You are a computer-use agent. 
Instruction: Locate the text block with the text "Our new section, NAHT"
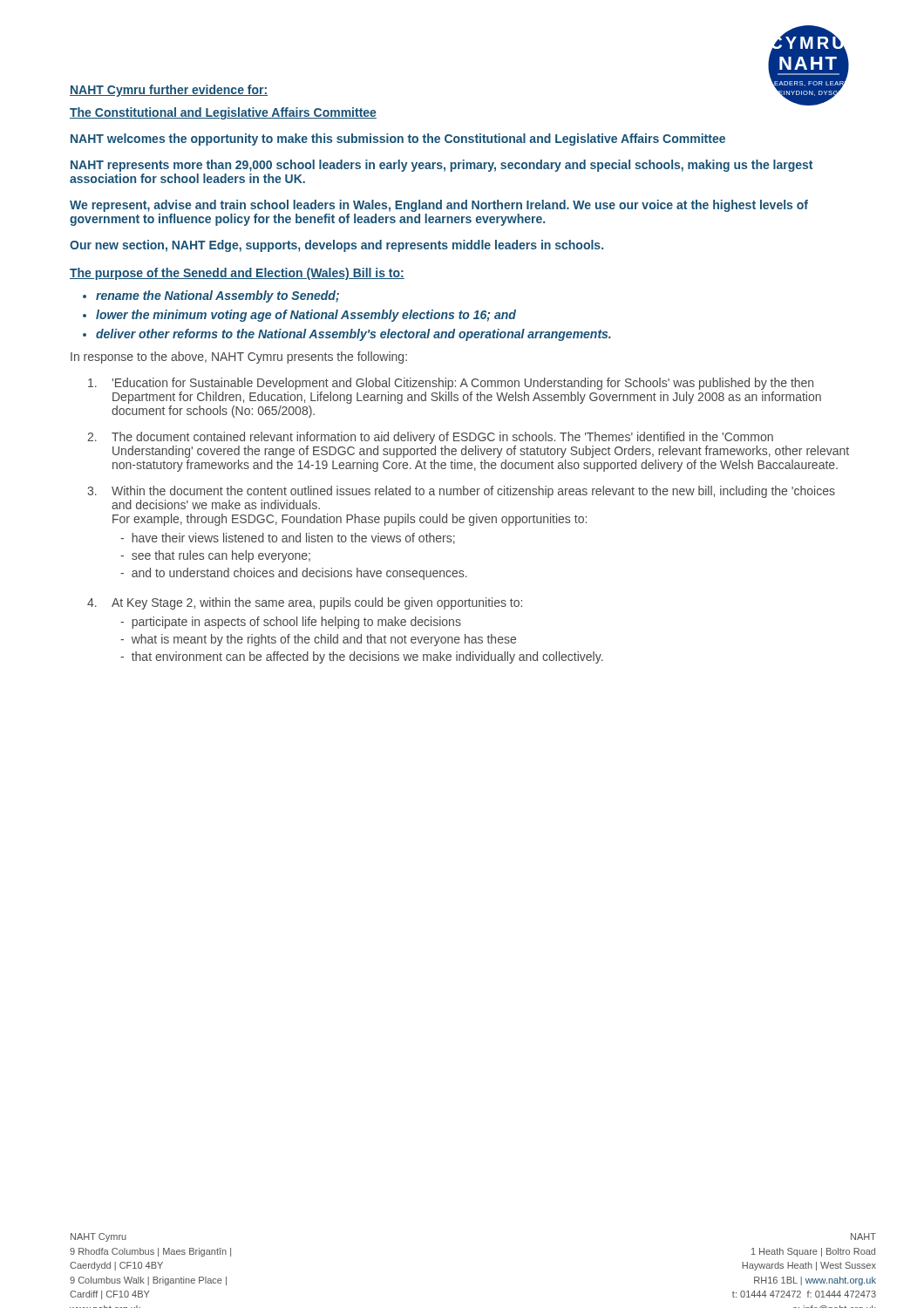click(x=337, y=245)
